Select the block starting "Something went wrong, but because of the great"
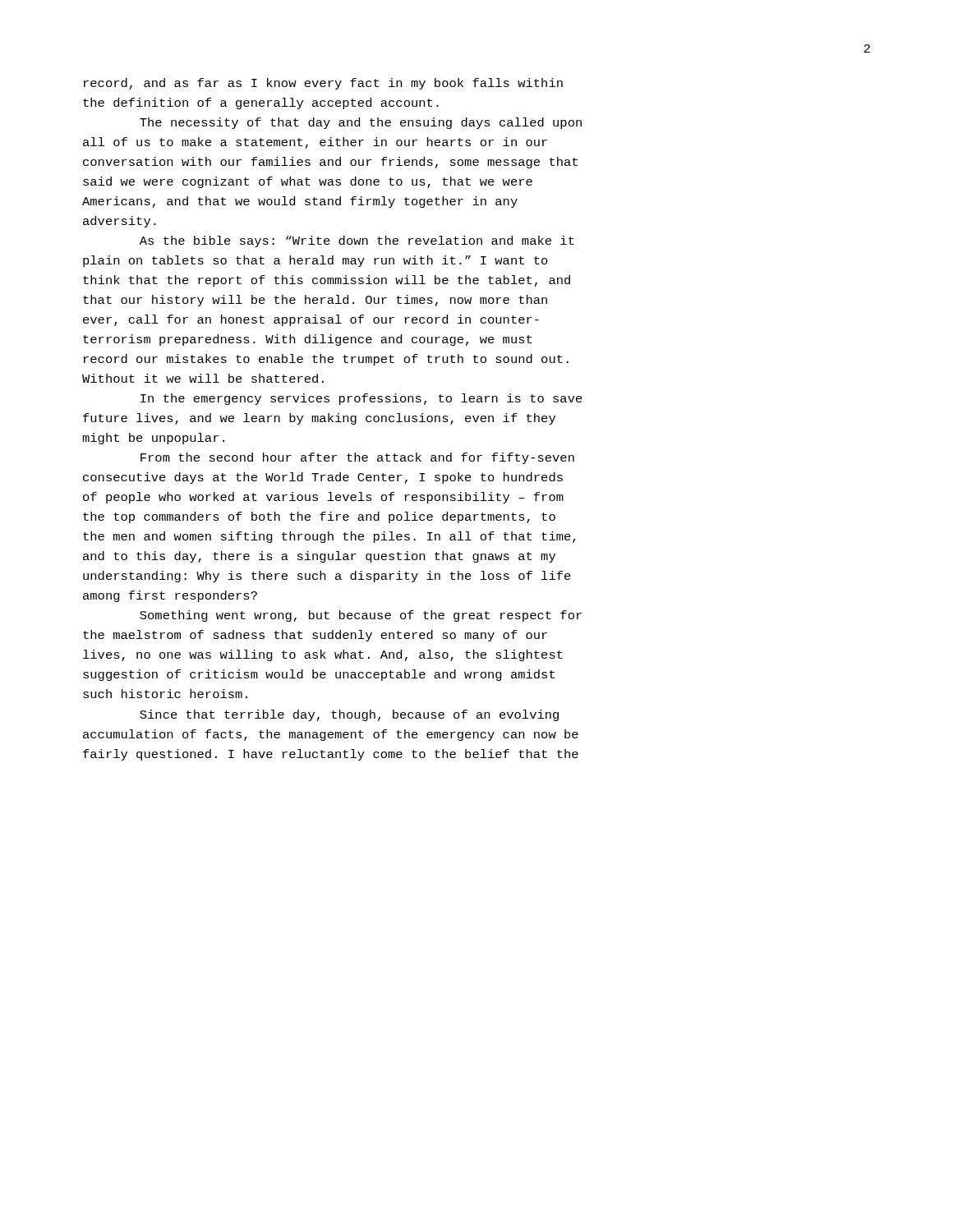The image size is (953, 1232). click(476, 656)
